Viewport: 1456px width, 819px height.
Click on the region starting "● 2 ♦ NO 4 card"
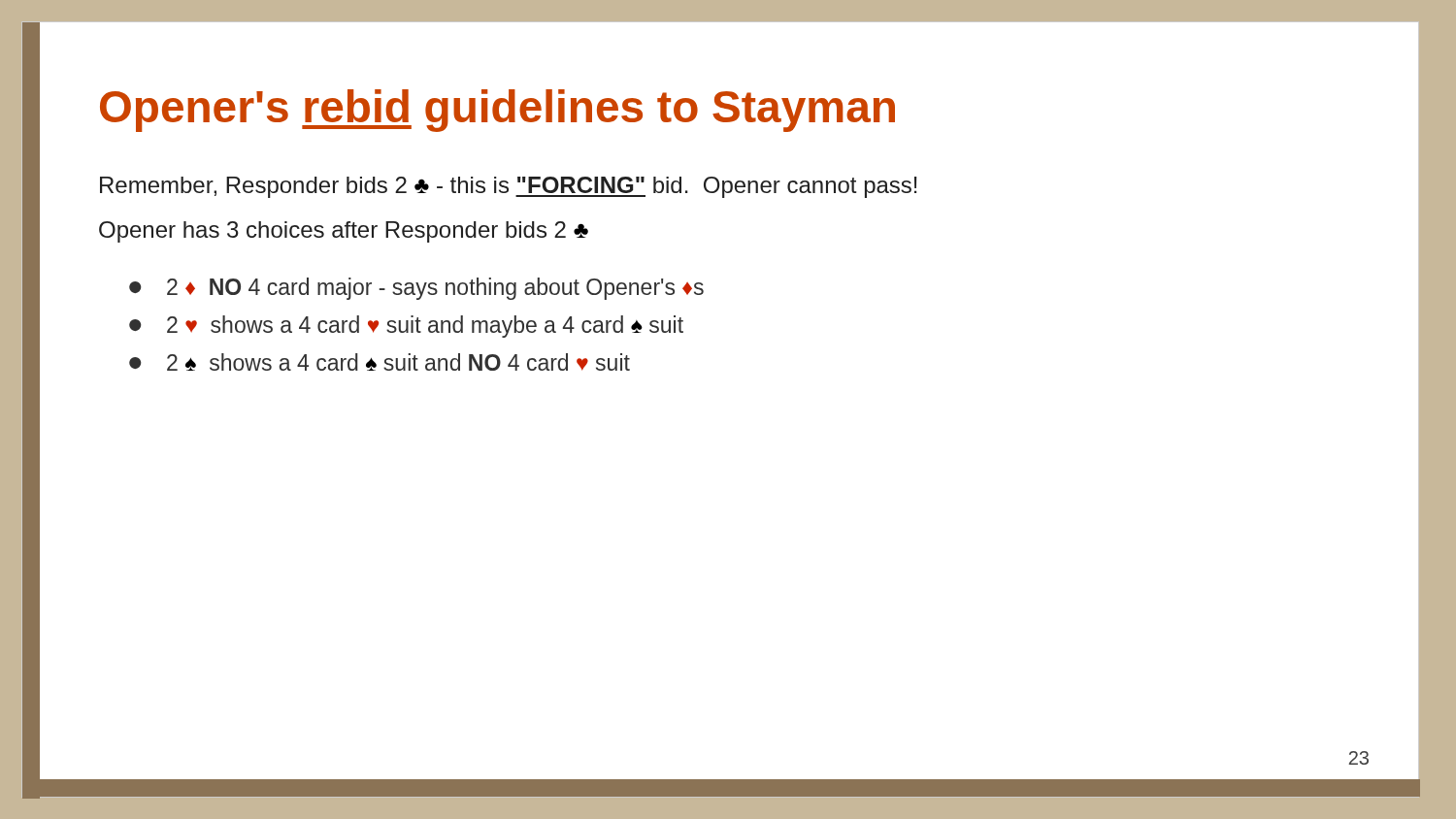pyautogui.click(x=416, y=287)
